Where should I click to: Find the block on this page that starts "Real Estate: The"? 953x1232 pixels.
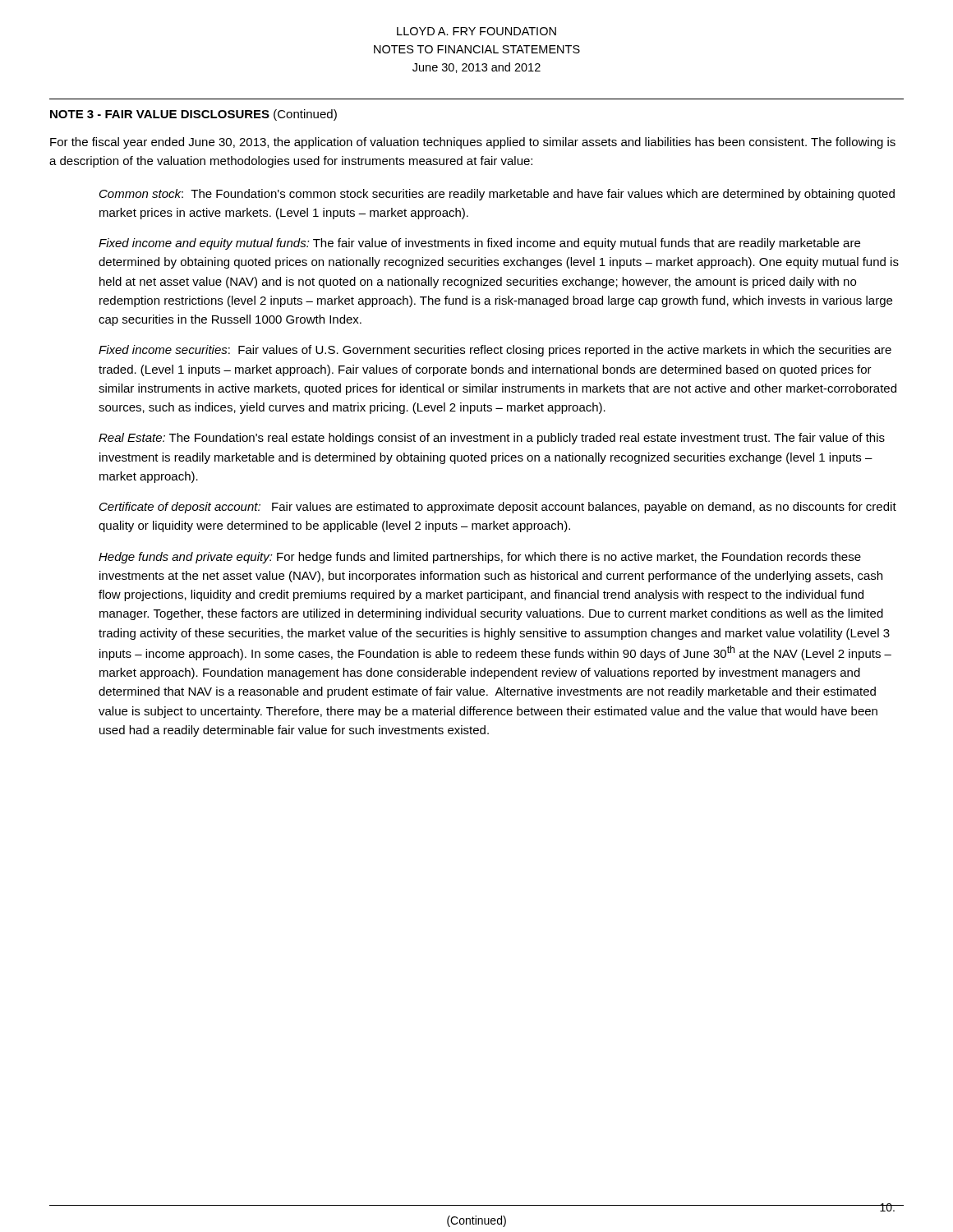tap(492, 457)
